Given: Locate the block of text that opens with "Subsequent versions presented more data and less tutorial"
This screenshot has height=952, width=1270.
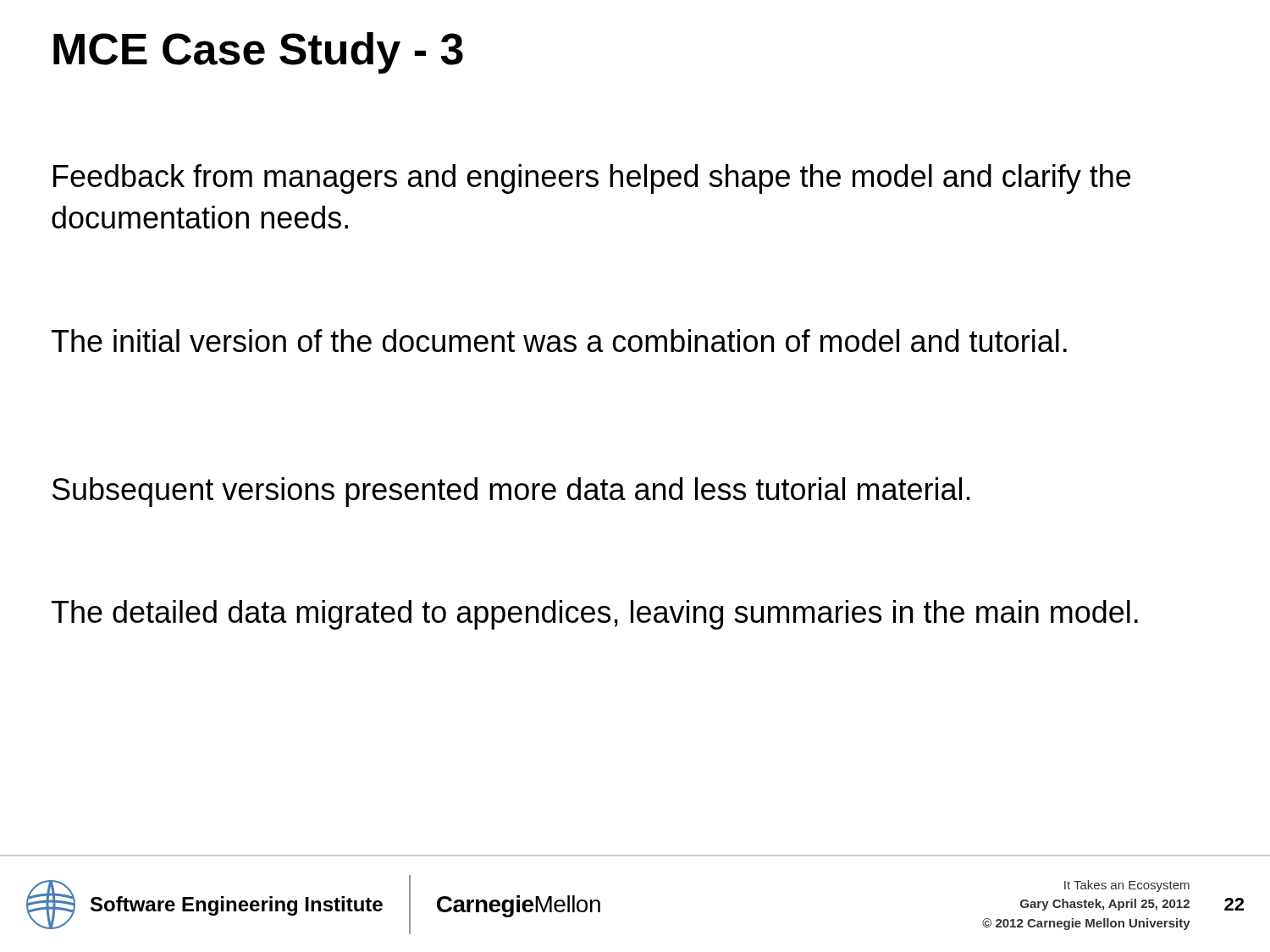Looking at the screenshot, I should coord(512,490).
